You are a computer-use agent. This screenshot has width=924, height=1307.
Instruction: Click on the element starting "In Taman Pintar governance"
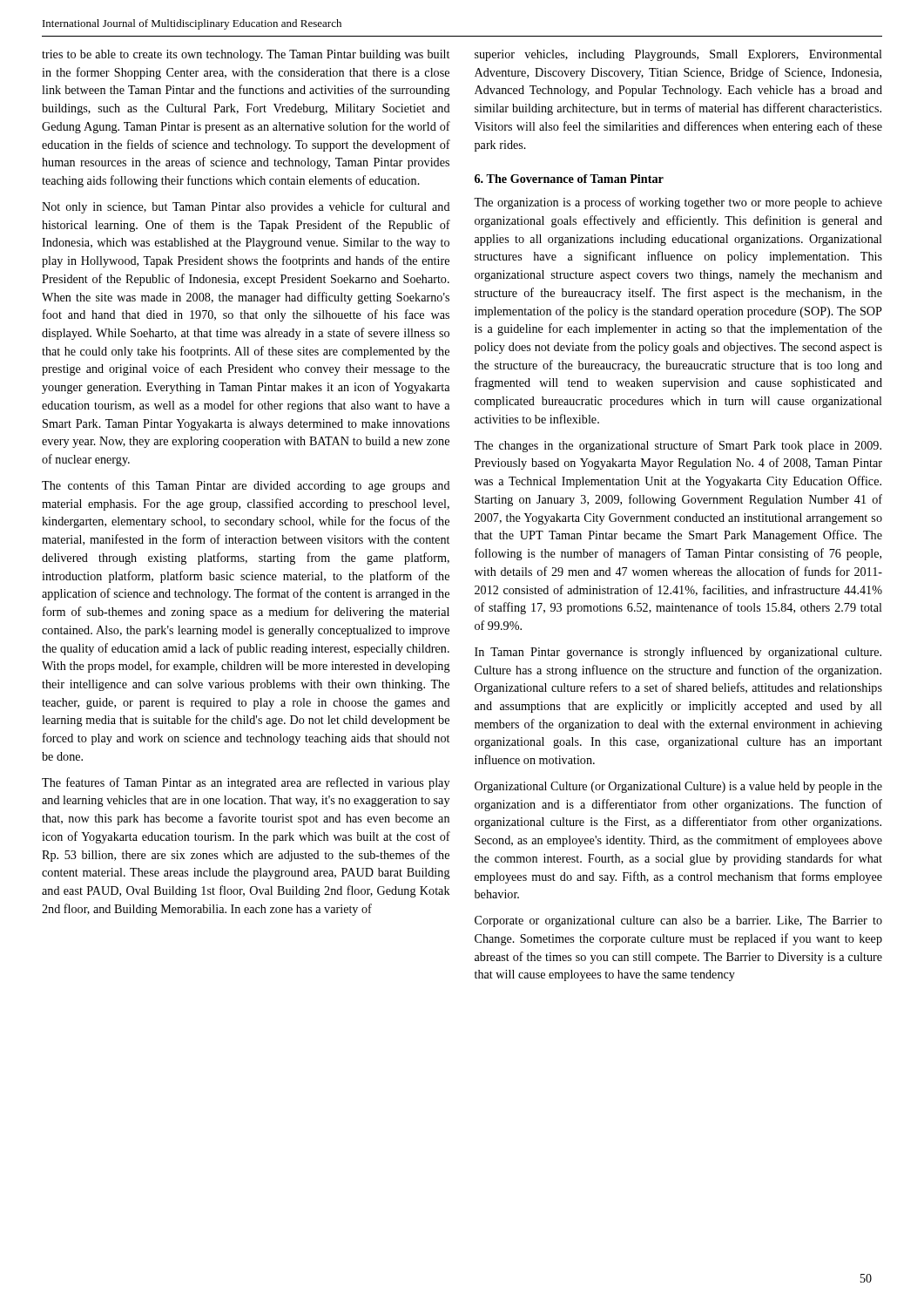point(678,706)
